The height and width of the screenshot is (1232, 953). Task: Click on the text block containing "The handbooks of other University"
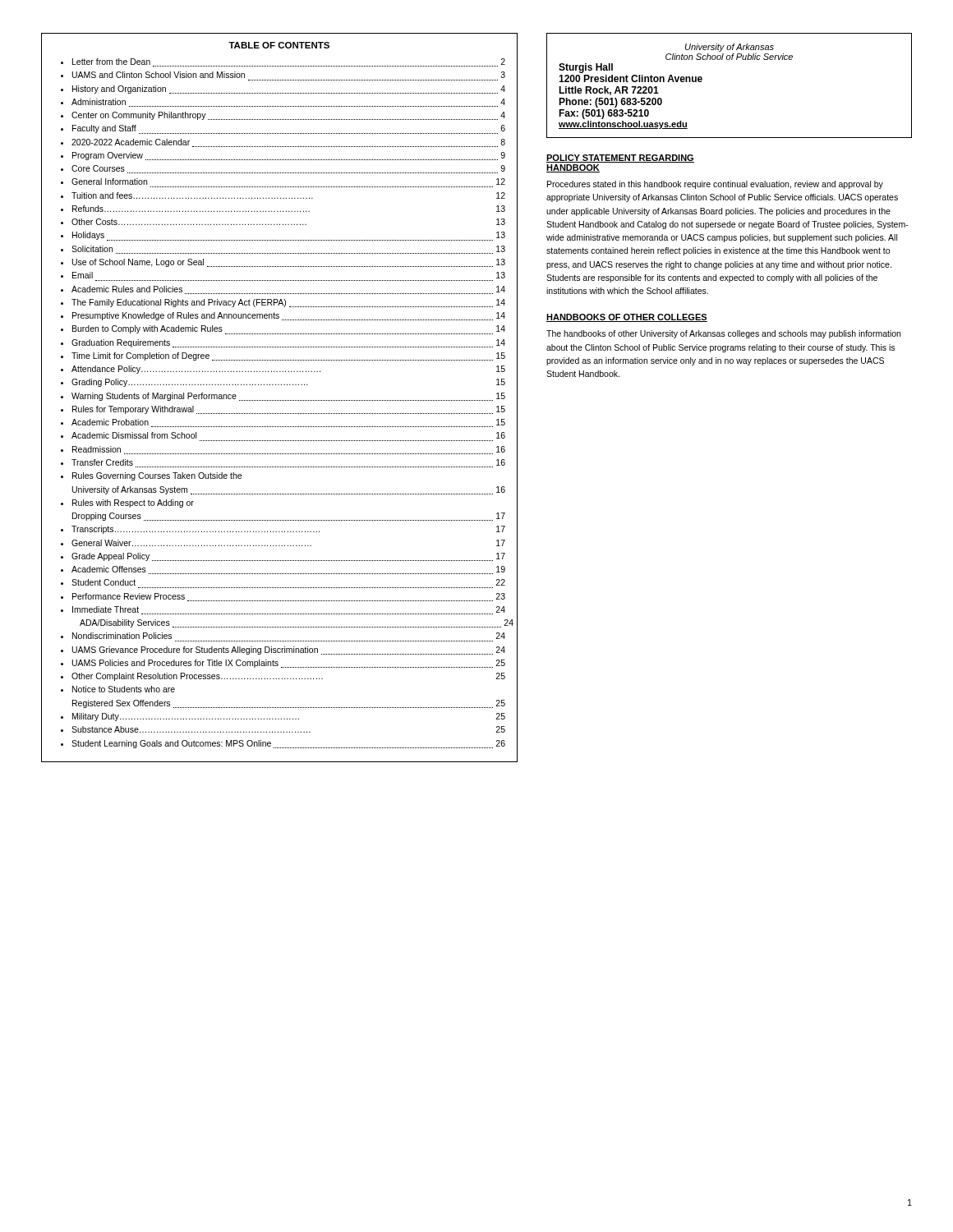pyautogui.click(x=724, y=354)
